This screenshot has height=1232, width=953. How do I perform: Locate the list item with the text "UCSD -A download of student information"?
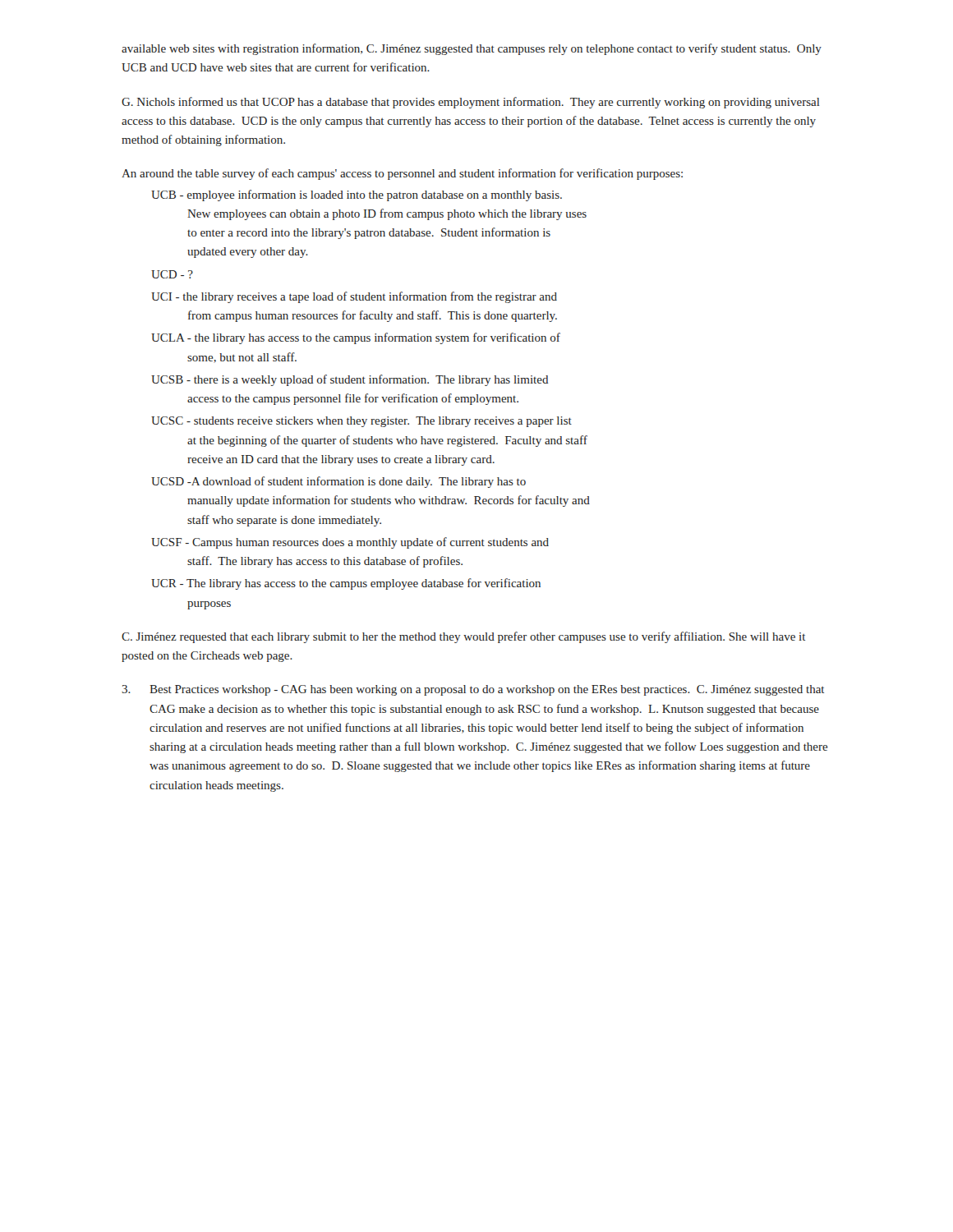(x=370, y=502)
